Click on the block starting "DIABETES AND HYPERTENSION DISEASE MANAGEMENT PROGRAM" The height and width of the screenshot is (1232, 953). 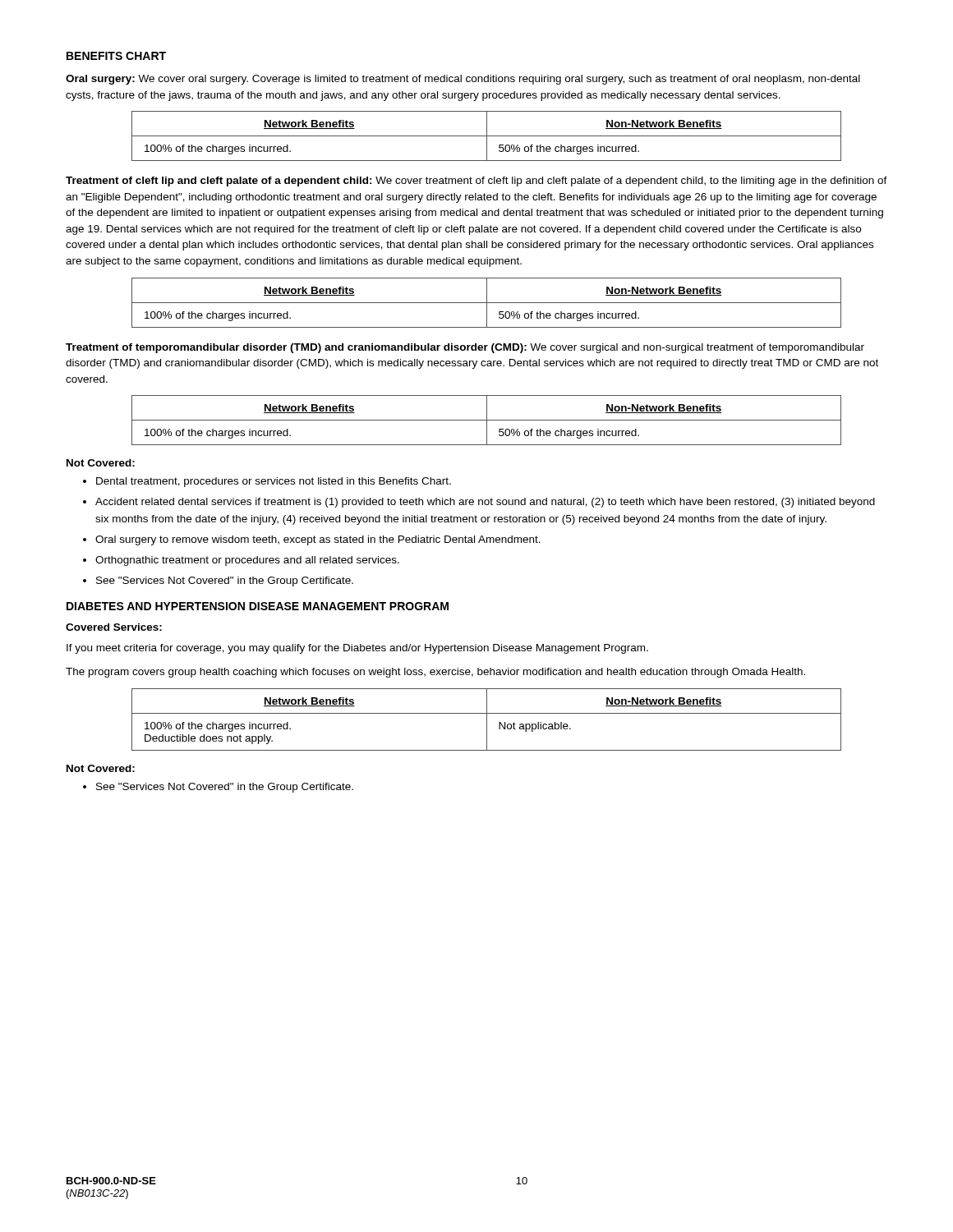[258, 606]
